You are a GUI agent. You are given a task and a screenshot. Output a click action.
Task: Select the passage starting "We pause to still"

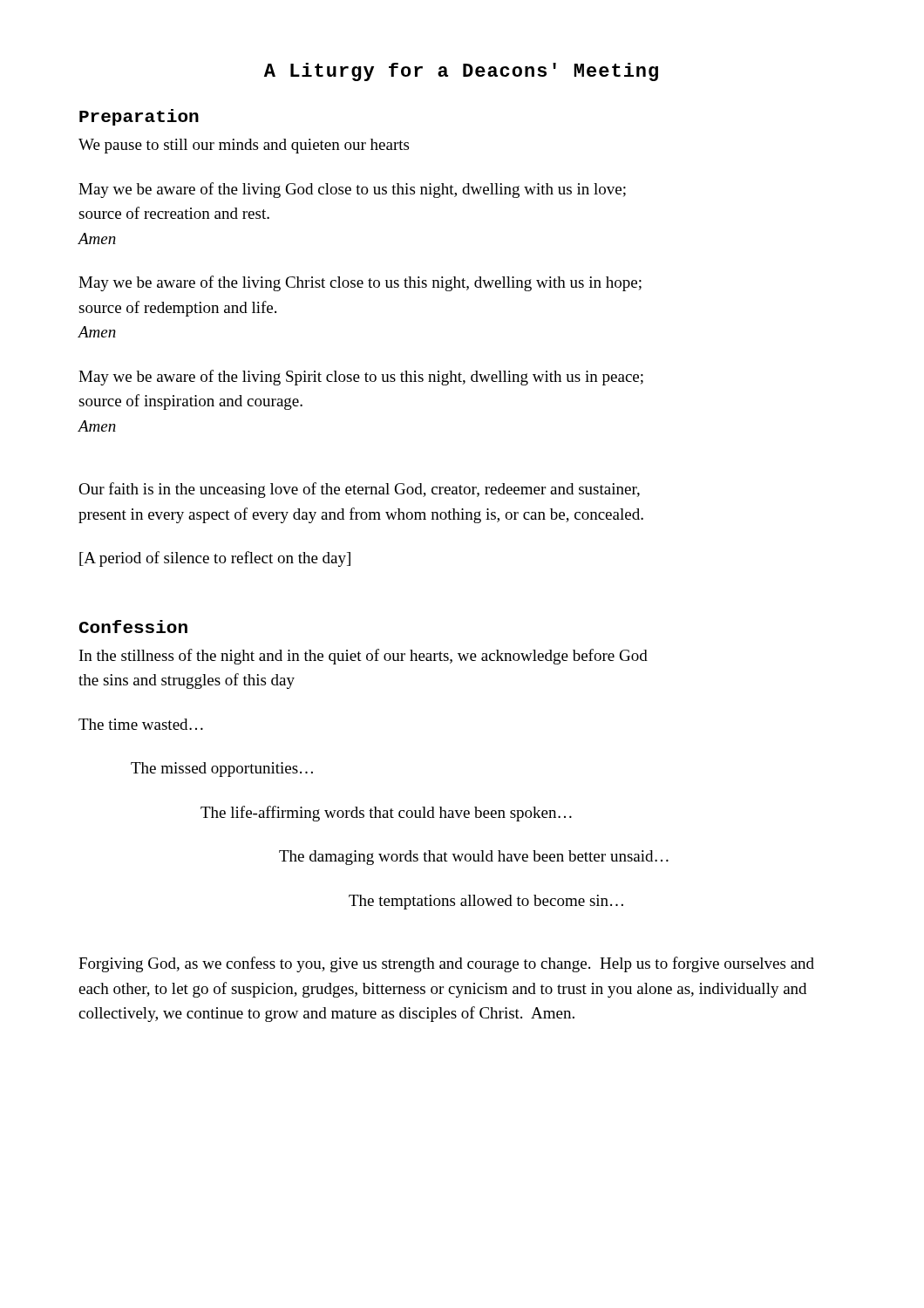tap(244, 146)
